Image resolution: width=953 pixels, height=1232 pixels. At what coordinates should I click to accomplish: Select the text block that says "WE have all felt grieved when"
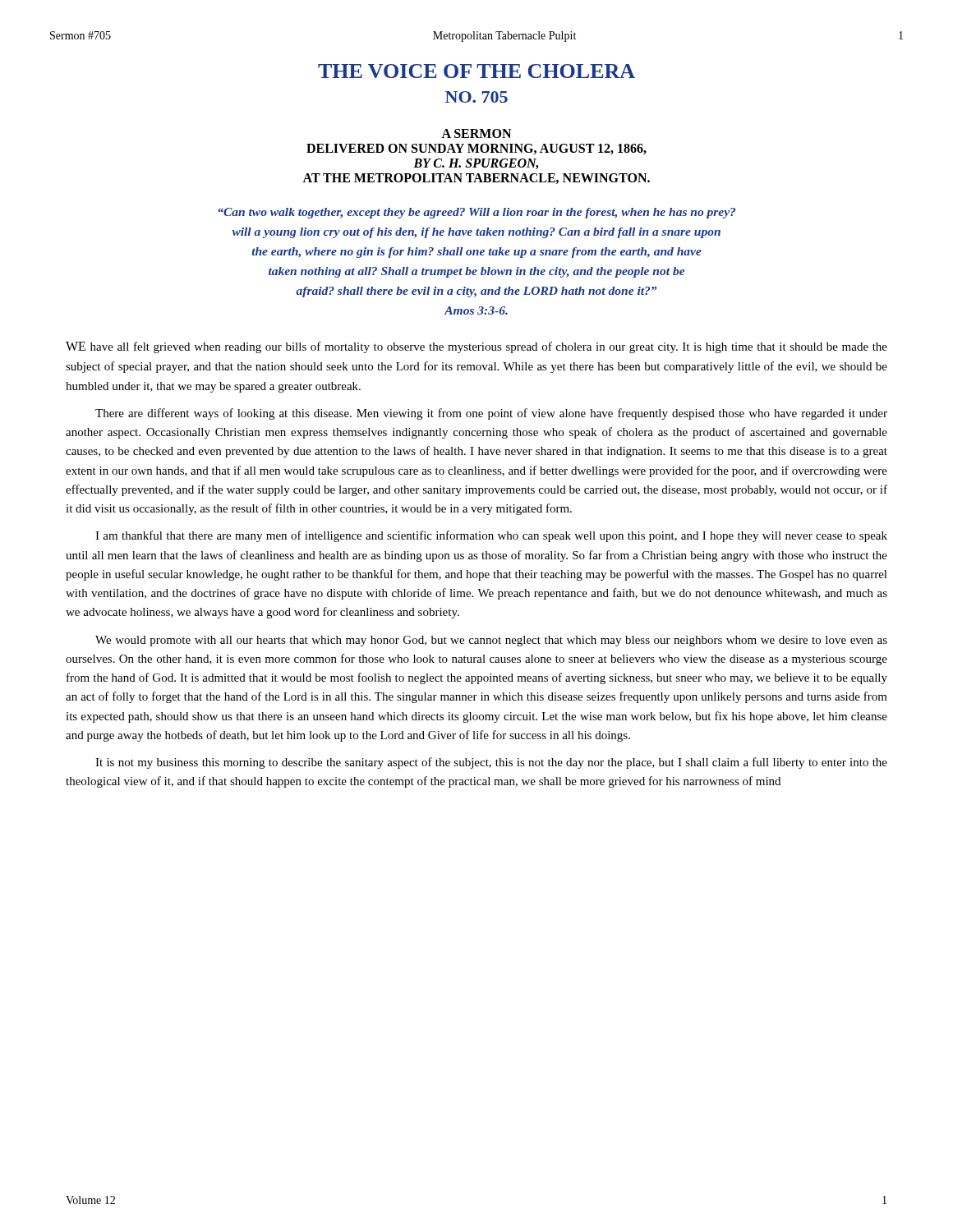point(476,366)
